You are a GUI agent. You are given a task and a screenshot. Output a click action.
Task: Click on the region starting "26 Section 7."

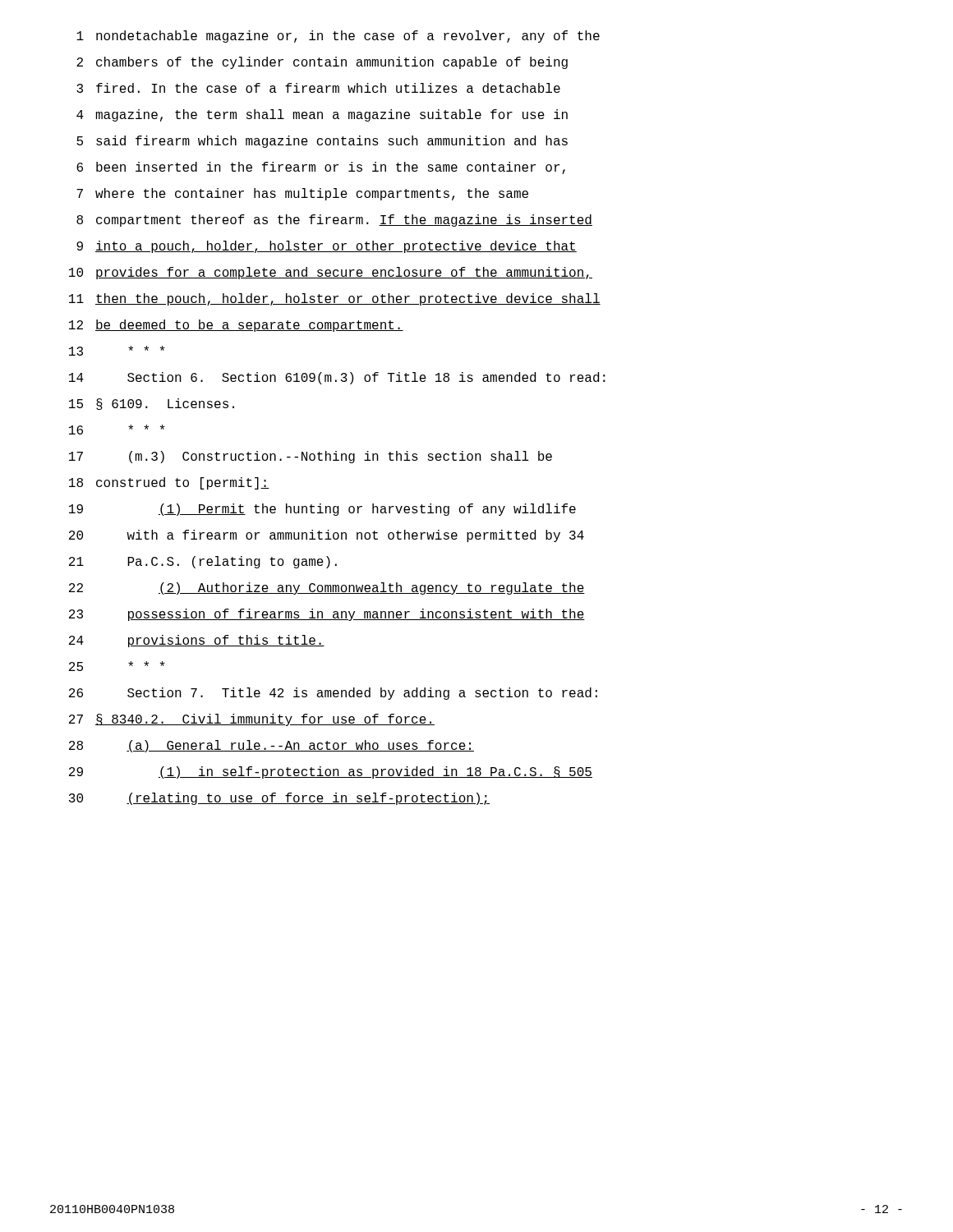(476, 694)
